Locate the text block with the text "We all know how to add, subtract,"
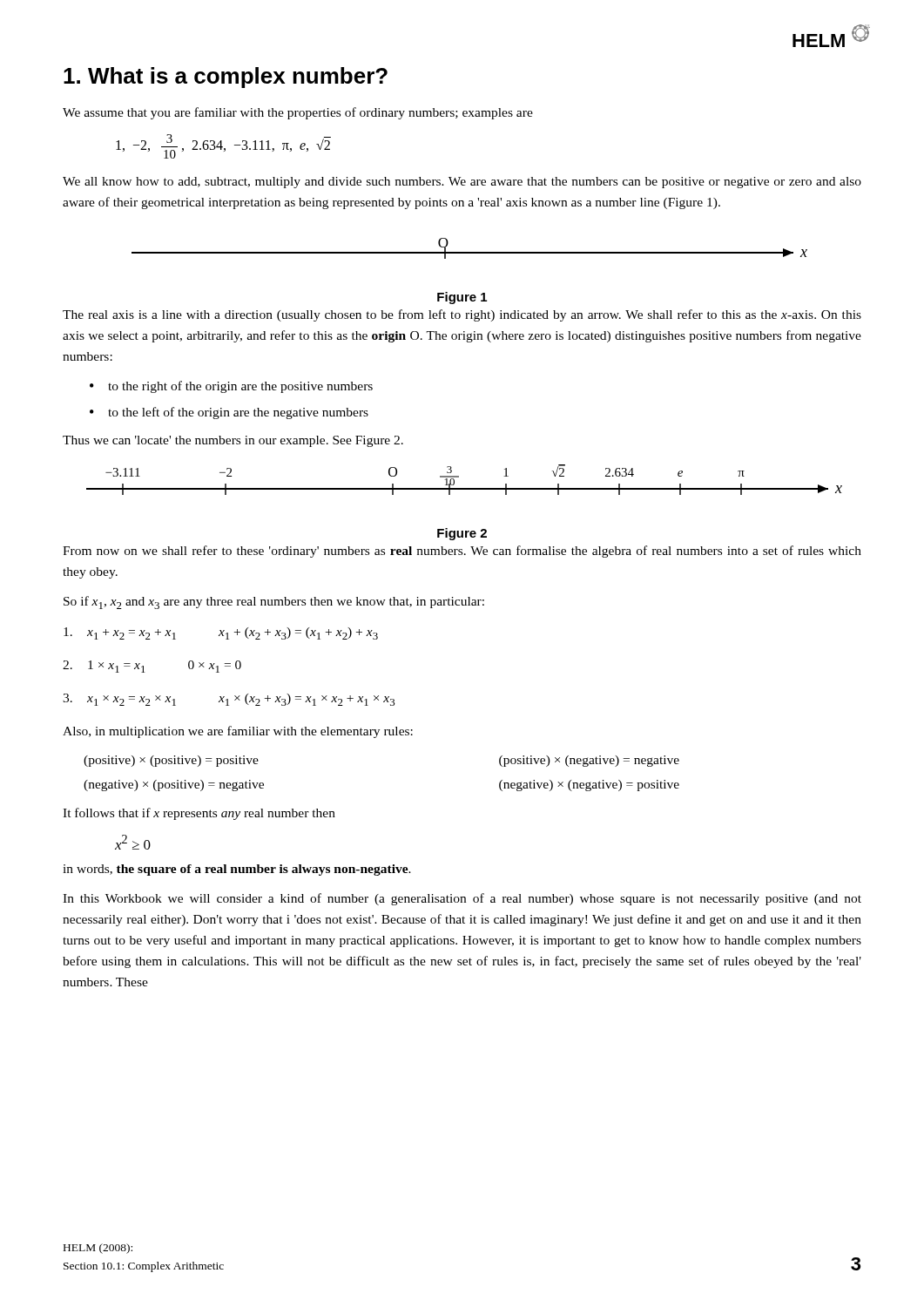 (x=462, y=192)
